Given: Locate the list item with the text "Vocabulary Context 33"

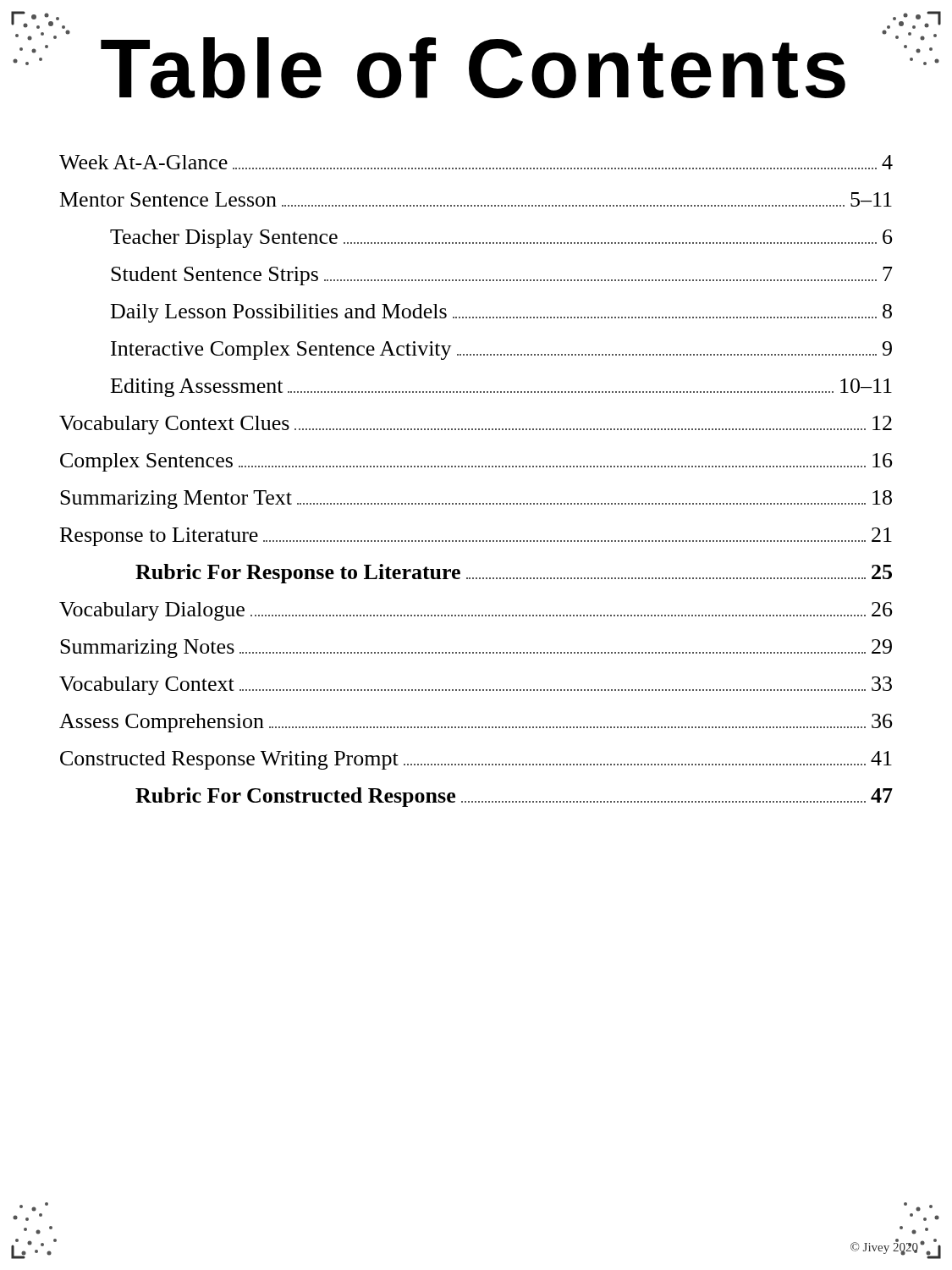Looking at the screenshot, I should (x=476, y=684).
